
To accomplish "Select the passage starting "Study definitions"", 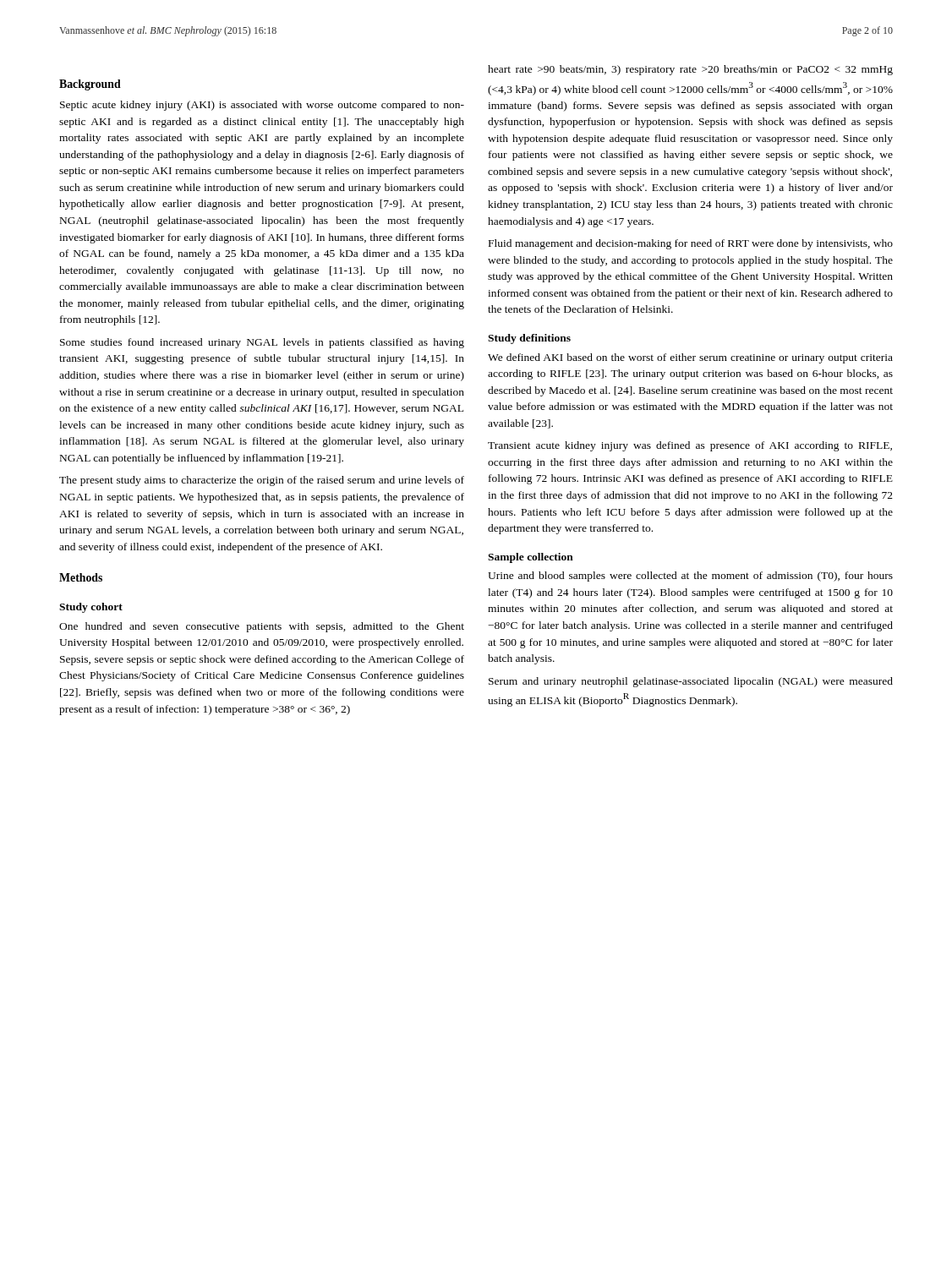I will [529, 338].
